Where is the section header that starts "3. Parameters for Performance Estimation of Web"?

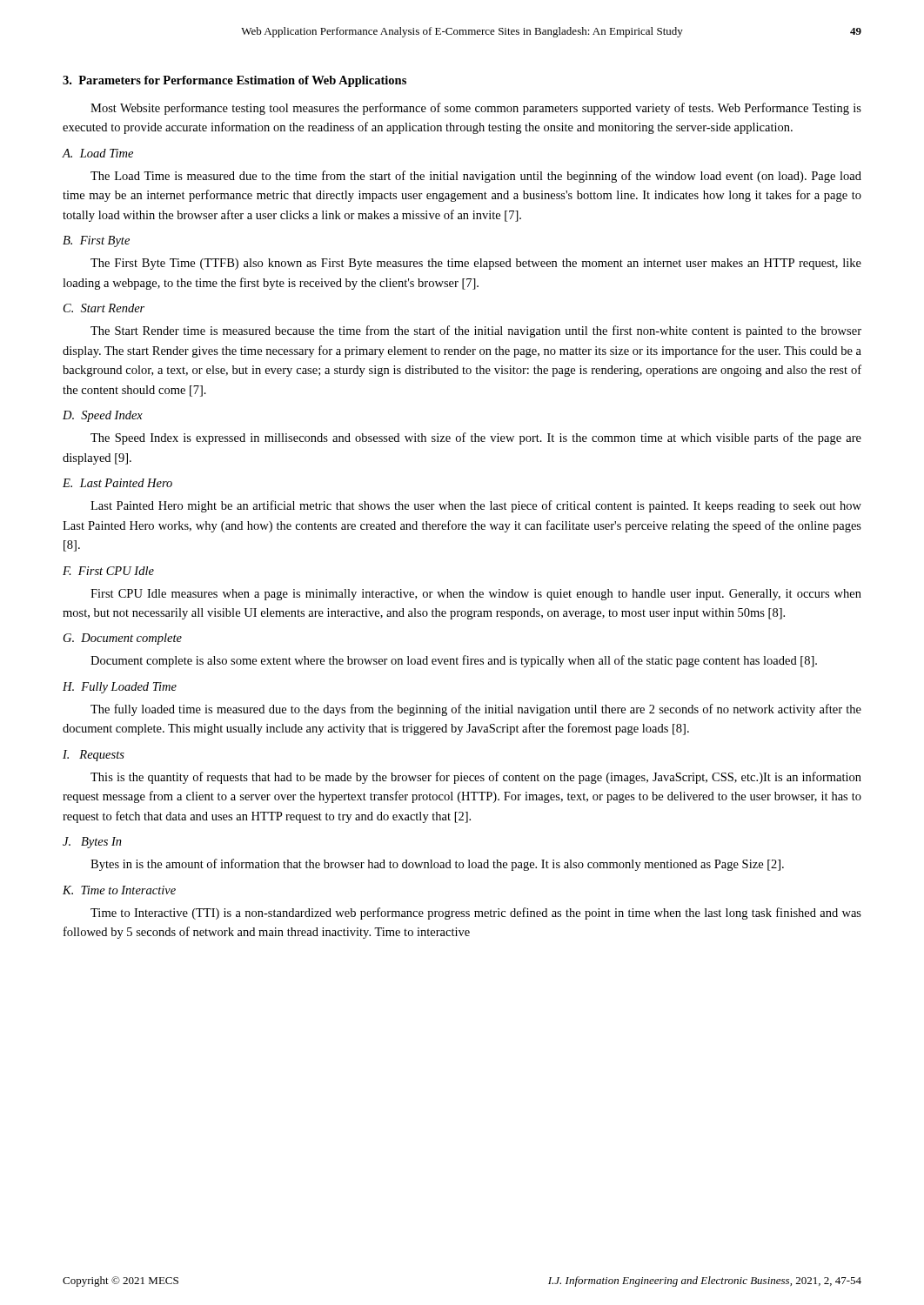235,80
